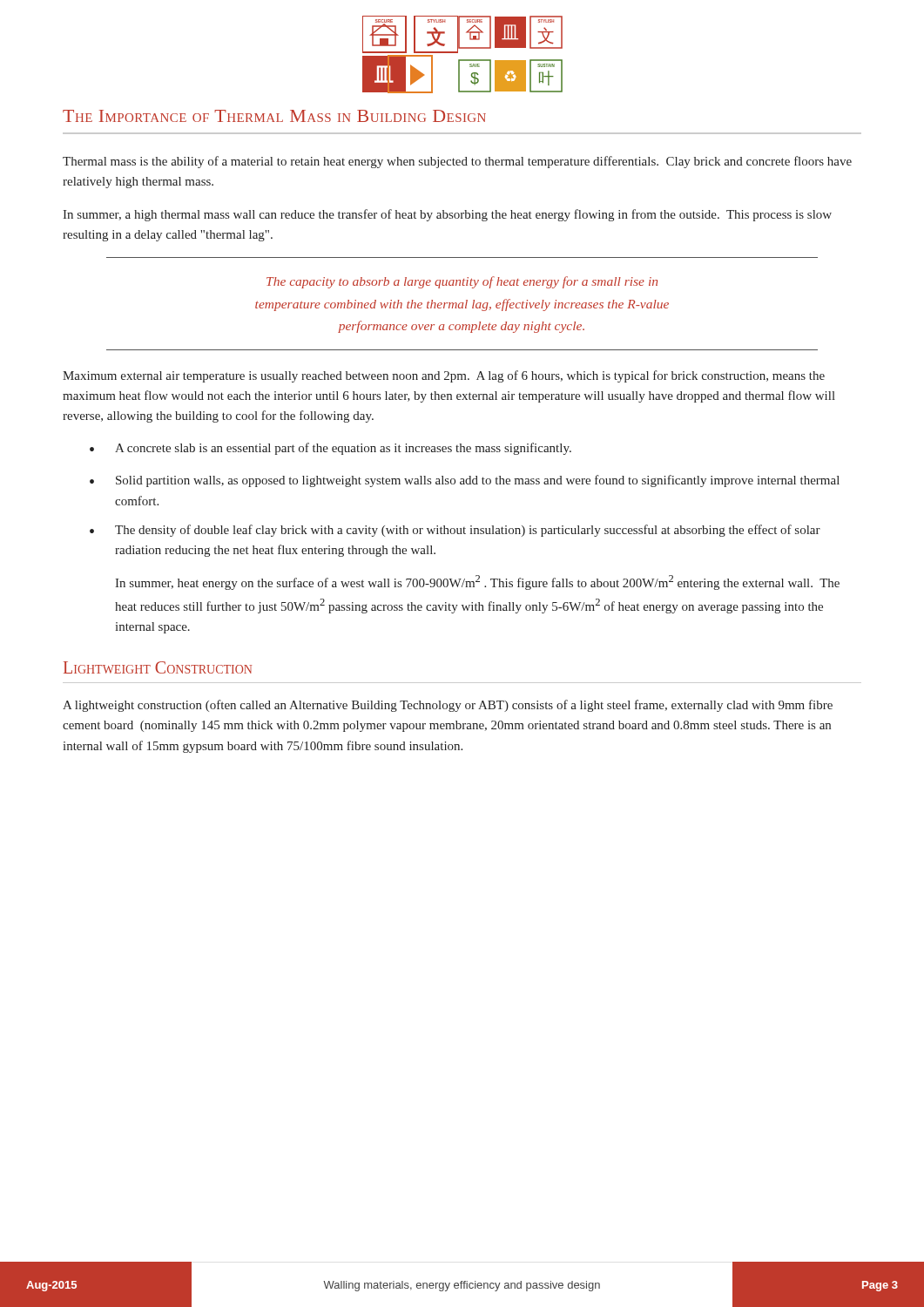Select the text block that reads "A lightweight construction (often called an Alternative"
Screen dimensions: 1307x924
point(448,725)
